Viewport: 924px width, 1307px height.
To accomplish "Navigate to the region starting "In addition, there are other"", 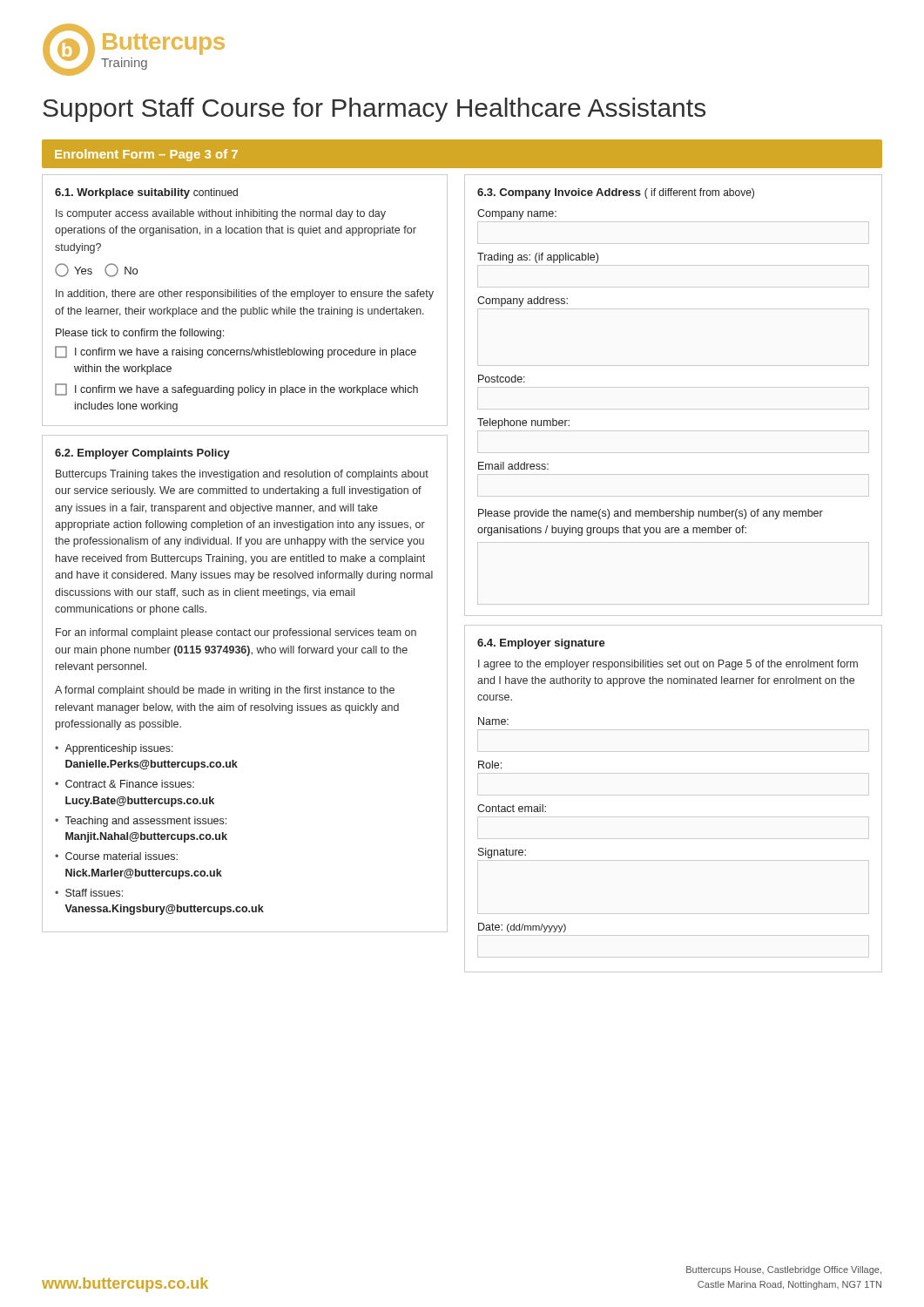I will (244, 302).
